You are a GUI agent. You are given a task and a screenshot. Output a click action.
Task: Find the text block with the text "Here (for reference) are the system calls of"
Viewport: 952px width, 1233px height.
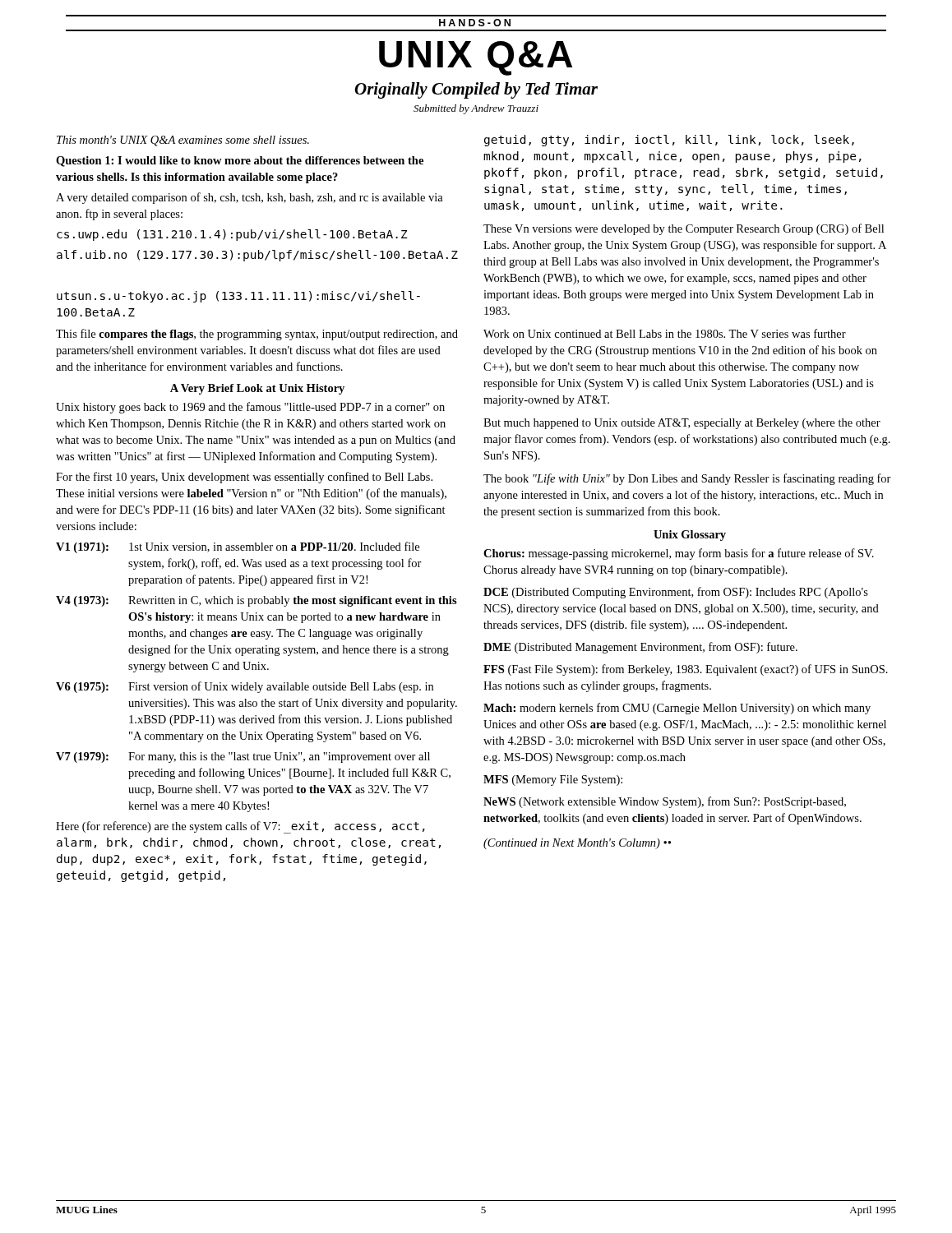click(257, 851)
